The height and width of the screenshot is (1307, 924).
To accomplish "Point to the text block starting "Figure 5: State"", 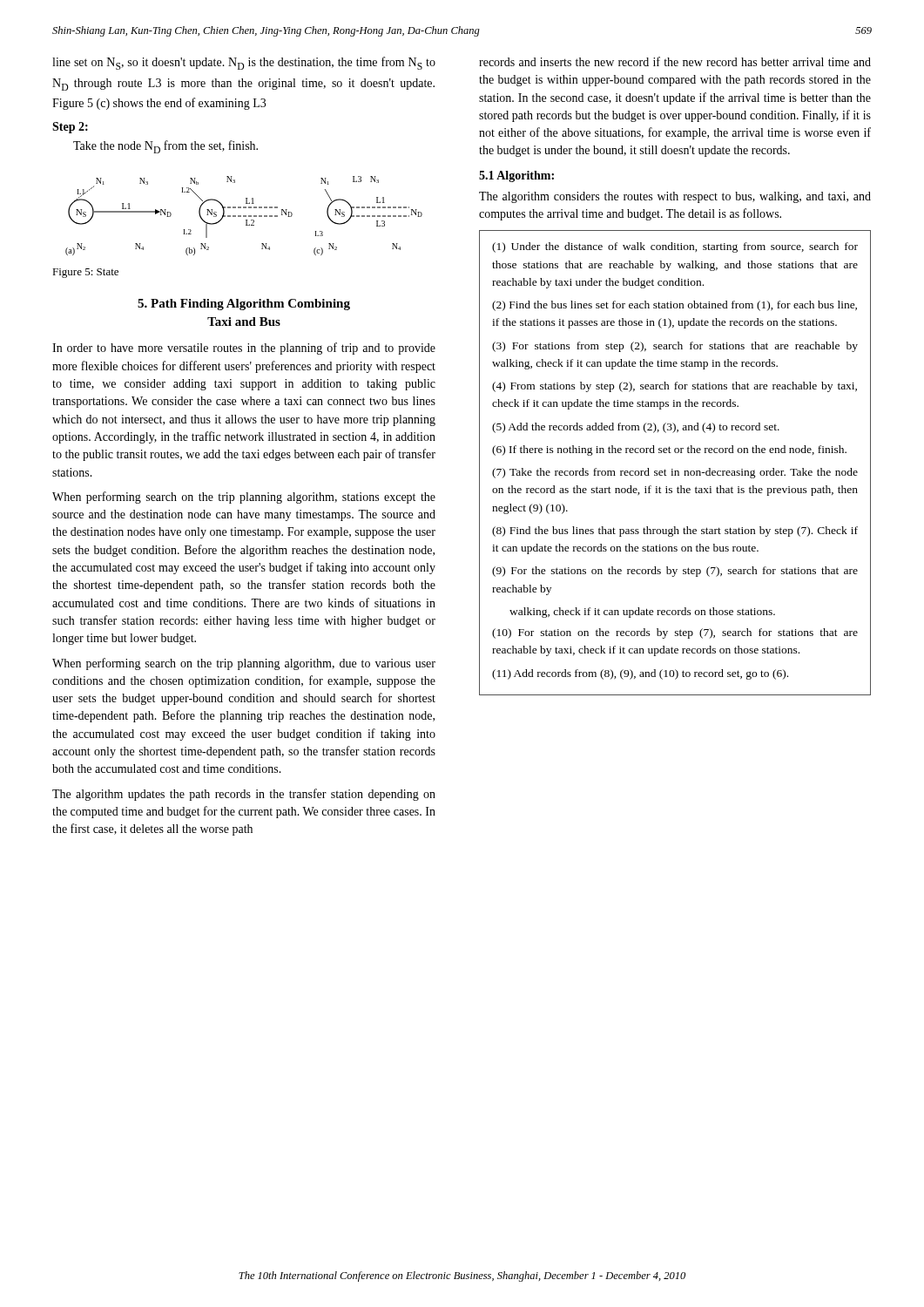I will tap(86, 272).
